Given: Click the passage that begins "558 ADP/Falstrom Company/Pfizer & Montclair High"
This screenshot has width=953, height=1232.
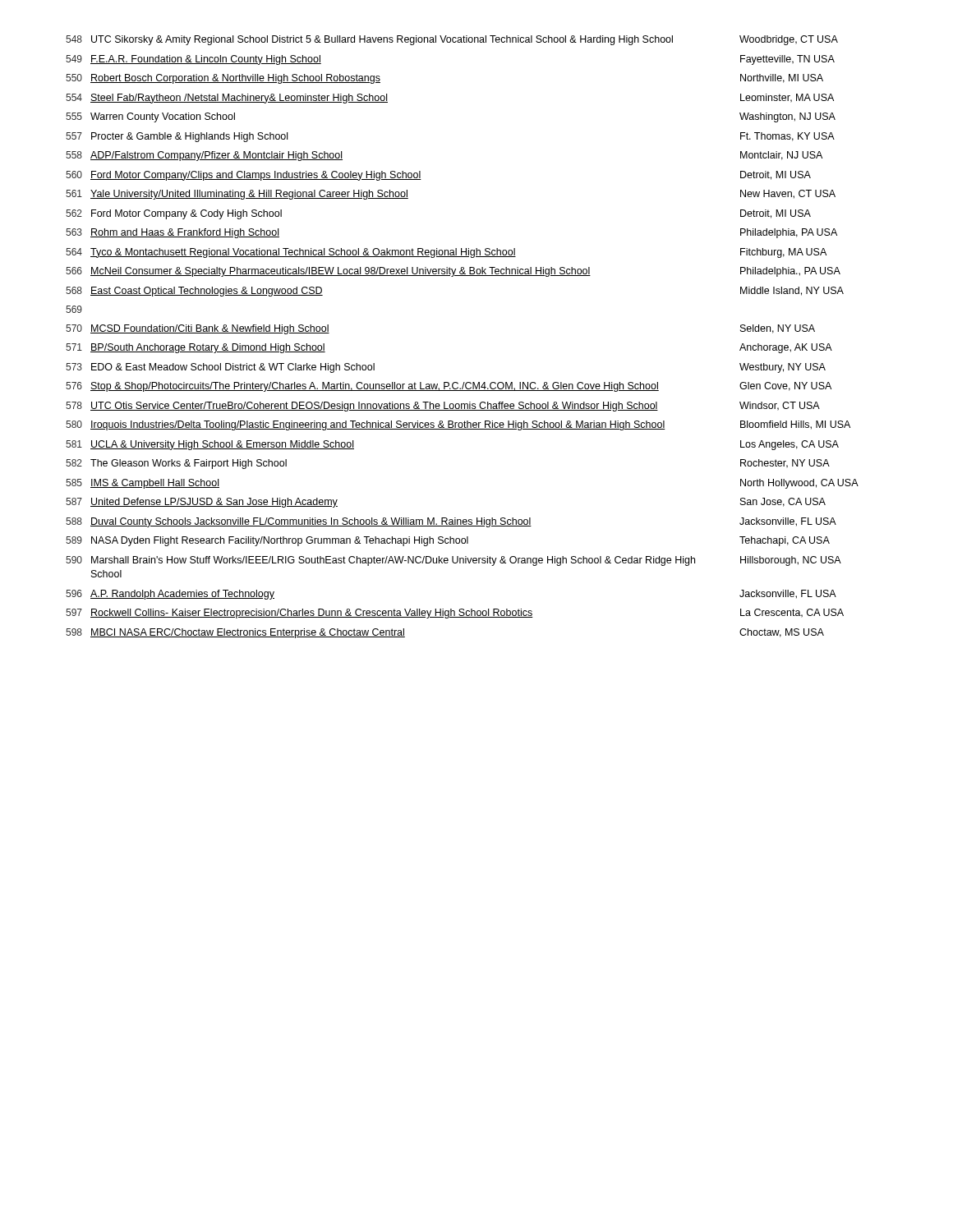Looking at the screenshot, I should coord(238,156).
